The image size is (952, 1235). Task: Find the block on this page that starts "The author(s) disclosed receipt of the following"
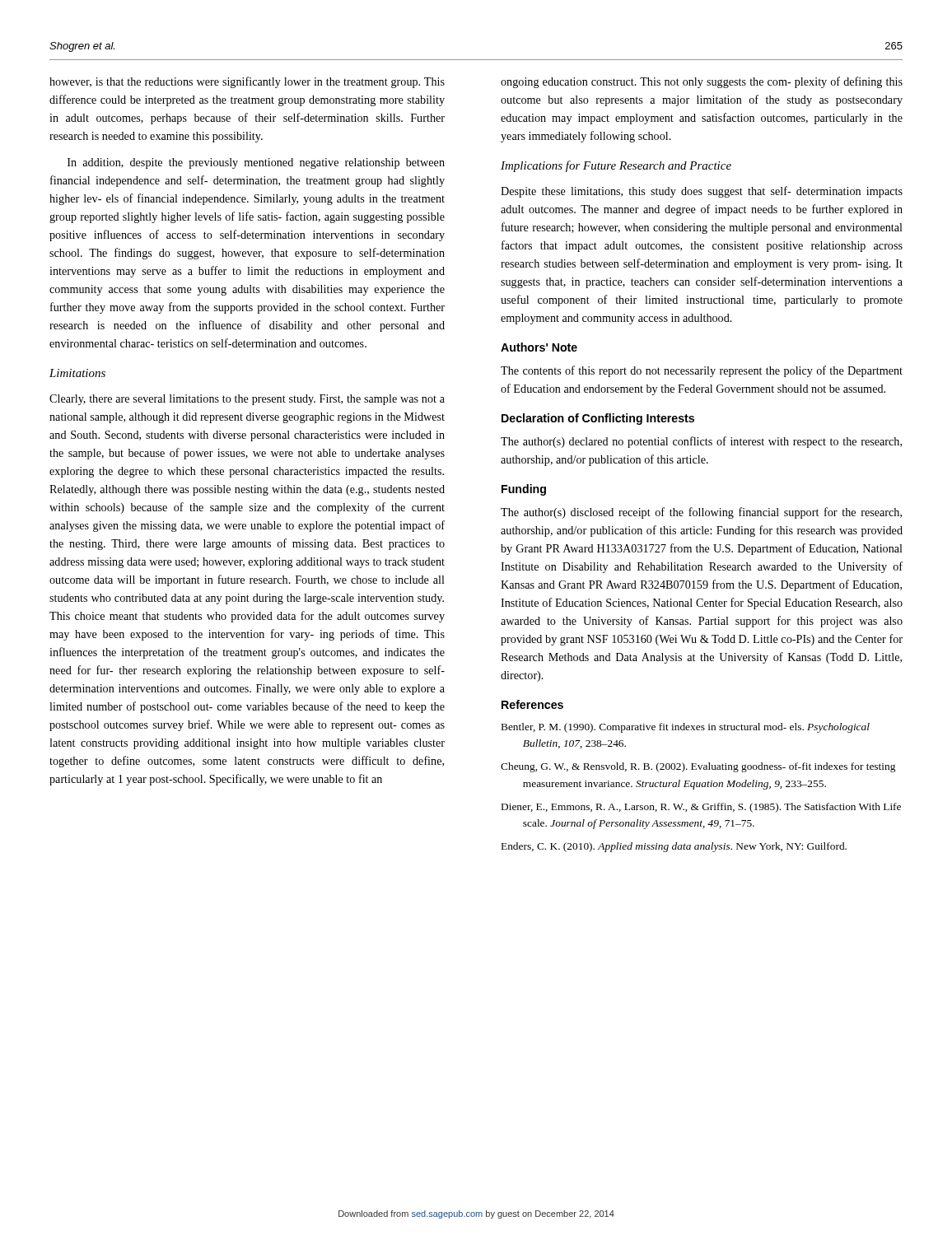[702, 594]
